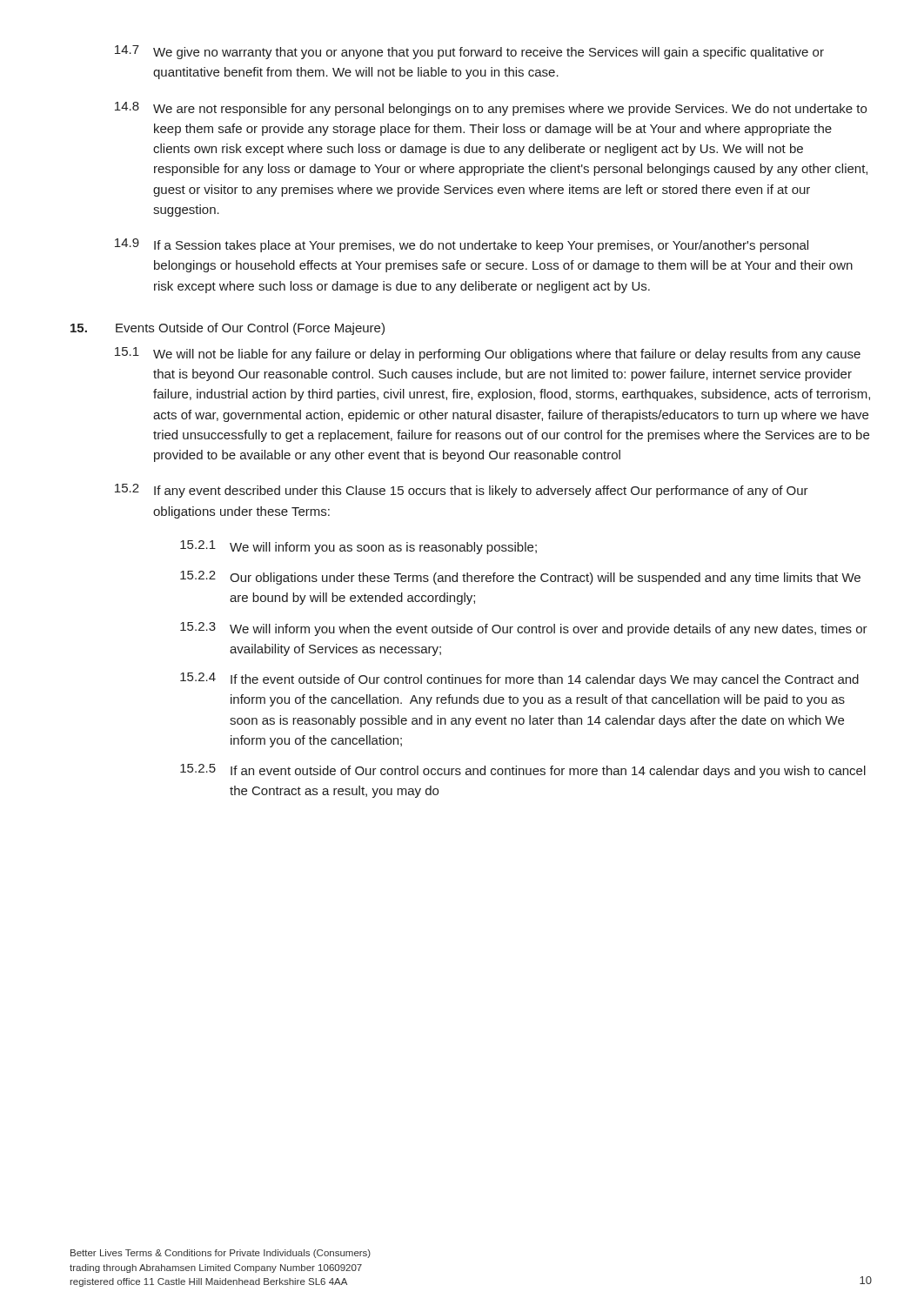This screenshot has width=924, height=1305.
Task: Select the list item with the text "15.2.3 We will inform you when the event"
Action: [512, 638]
